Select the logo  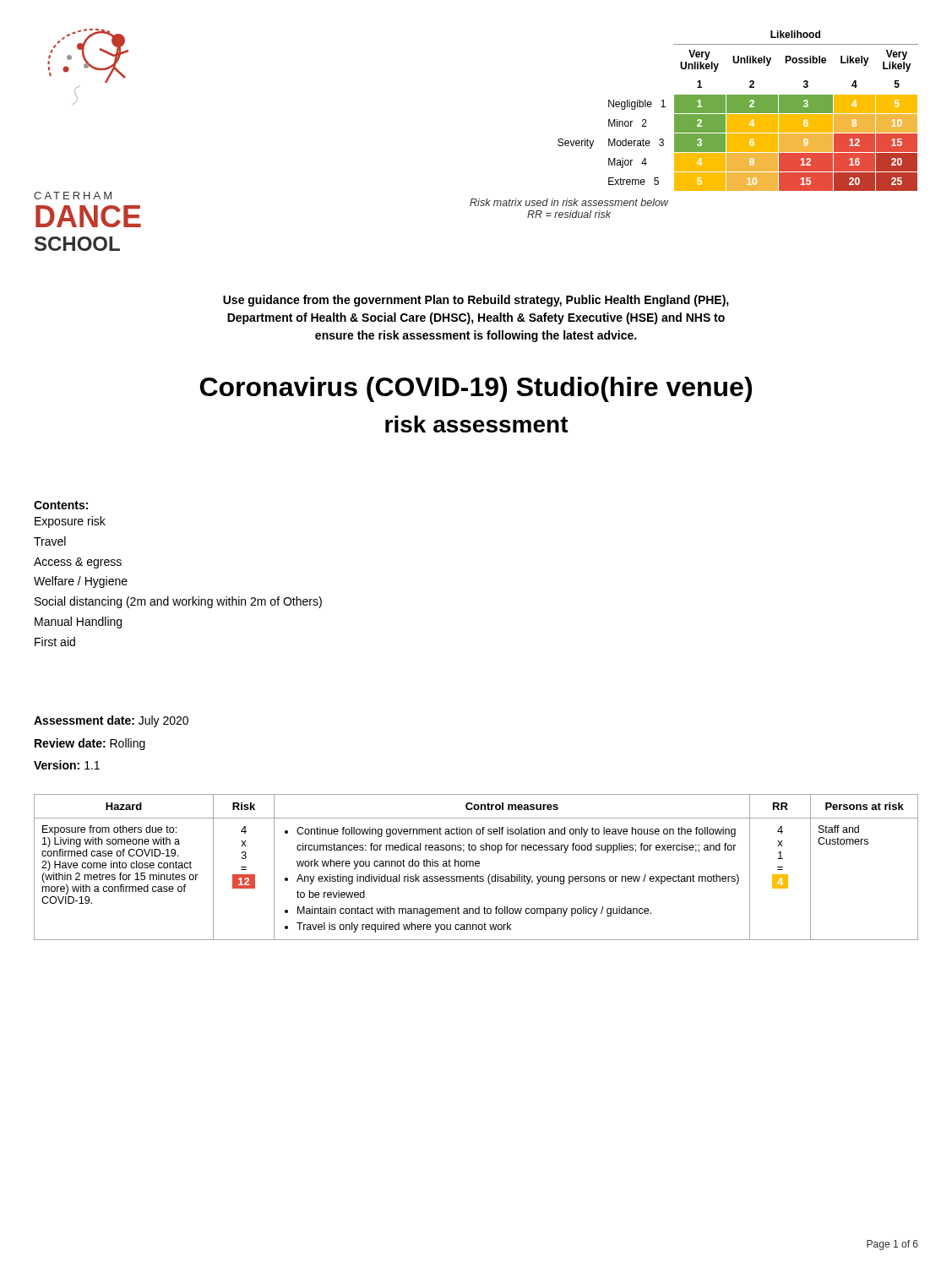pyautogui.click(x=110, y=141)
